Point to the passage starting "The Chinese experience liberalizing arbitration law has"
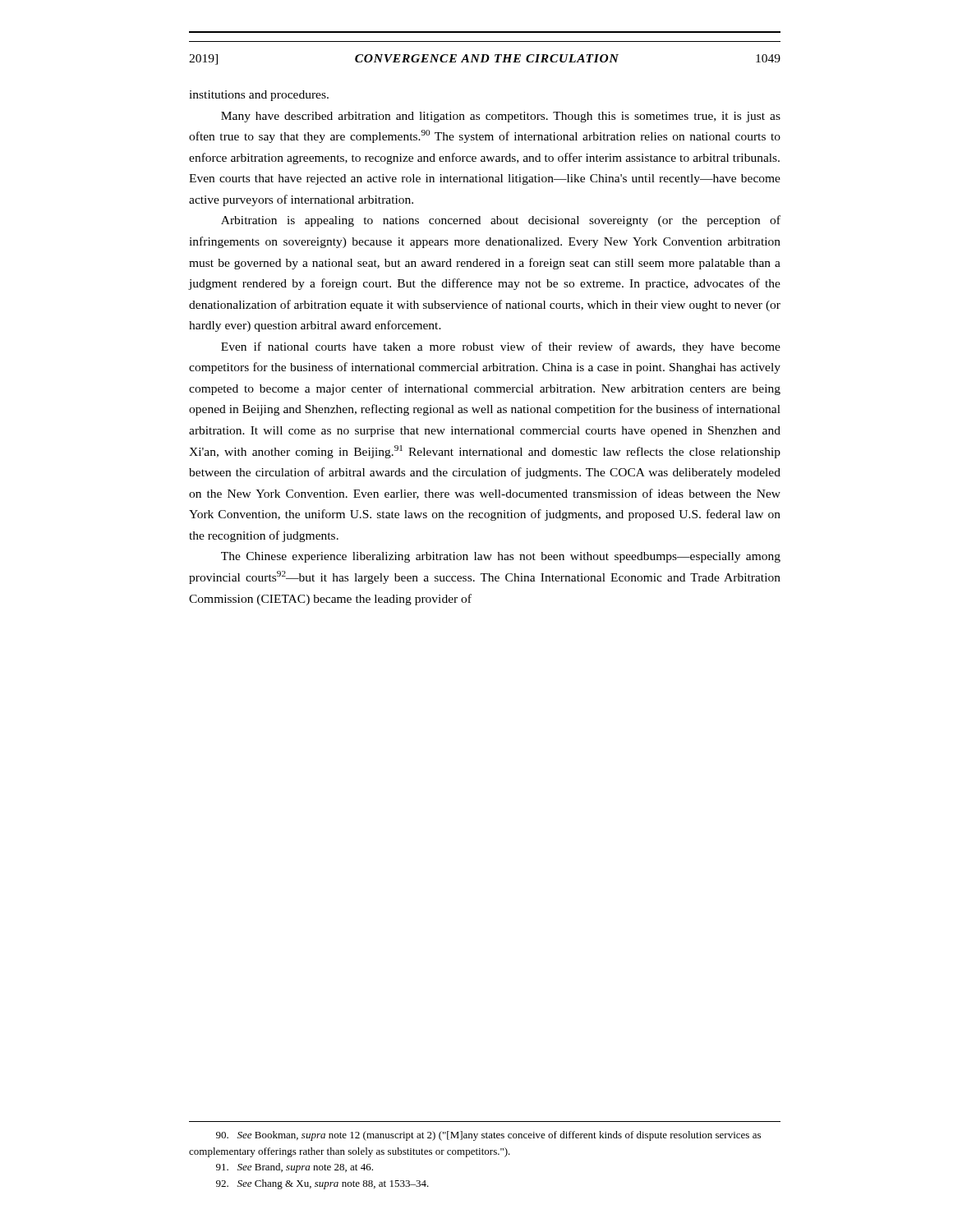The width and height of the screenshot is (953, 1232). click(485, 577)
